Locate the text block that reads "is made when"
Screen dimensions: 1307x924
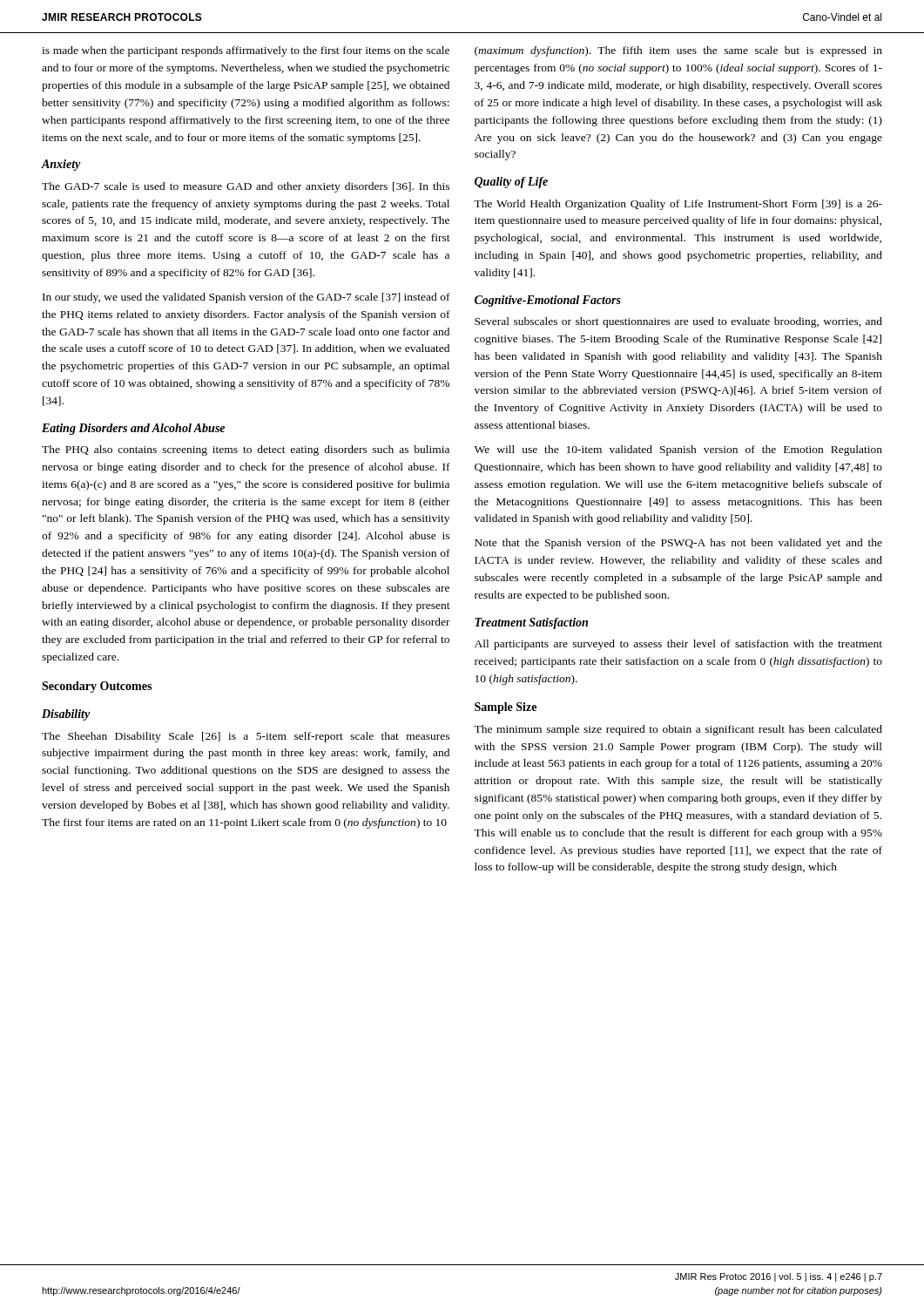tap(246, 94)
